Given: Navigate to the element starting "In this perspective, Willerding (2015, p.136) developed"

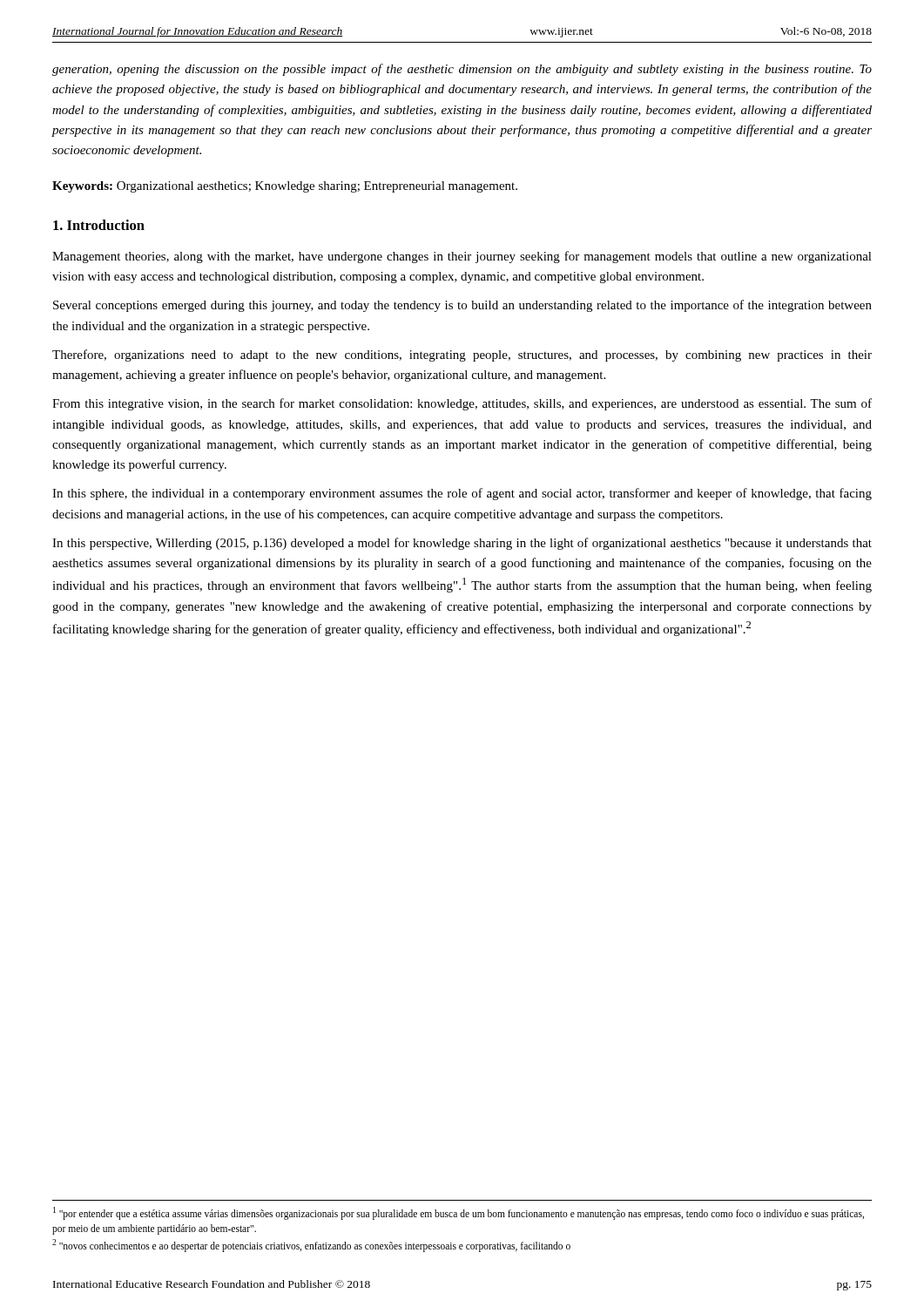Looking at the screenshot, I should [462, 586].
